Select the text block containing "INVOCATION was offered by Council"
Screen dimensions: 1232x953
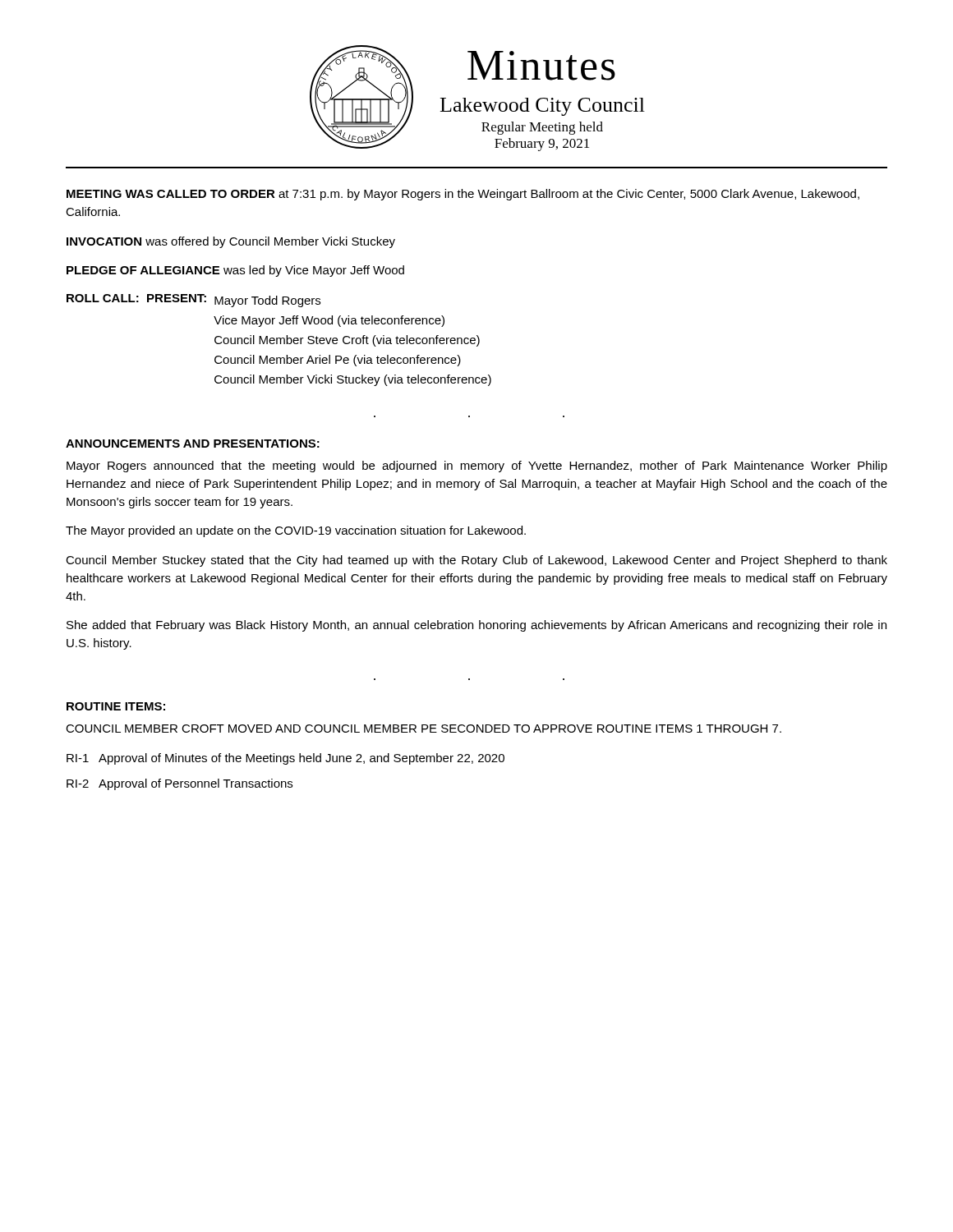click(230, 241)
